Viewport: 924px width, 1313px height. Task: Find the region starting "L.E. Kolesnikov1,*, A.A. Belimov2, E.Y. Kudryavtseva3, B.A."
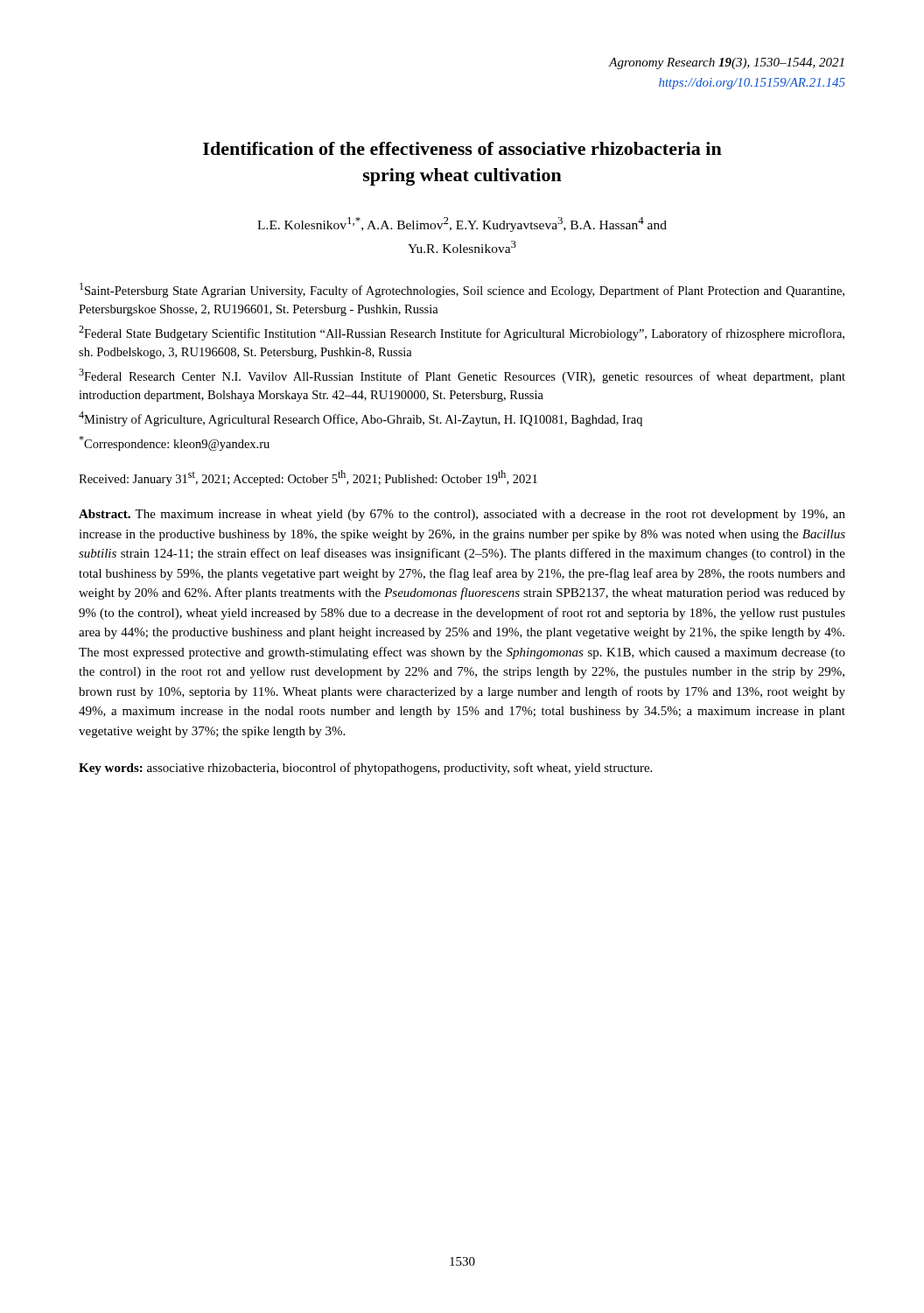(462, 235)
